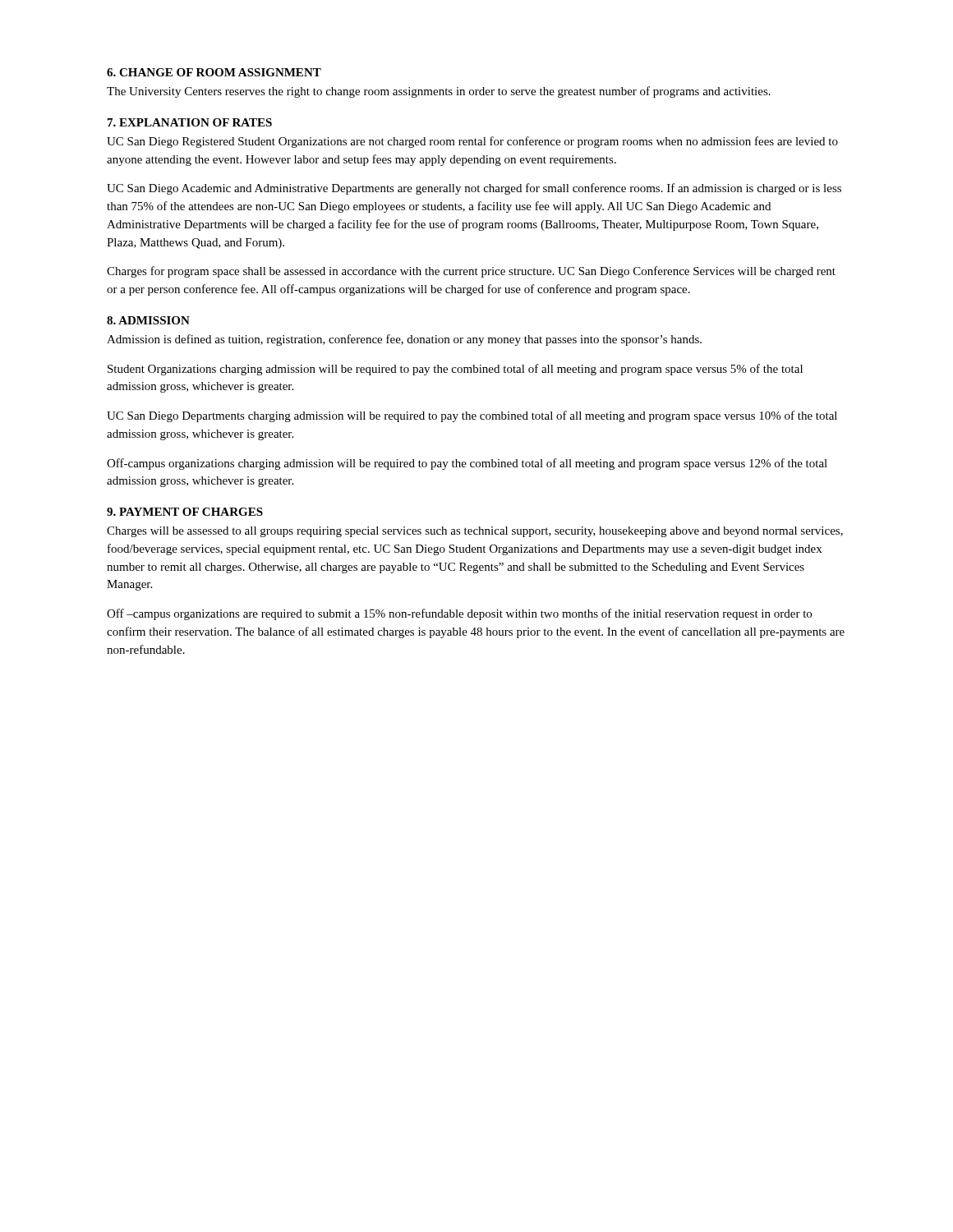
Task: Find the section header that says "7. EXPLANATION OF RATES"
Action: coord(190,122)
